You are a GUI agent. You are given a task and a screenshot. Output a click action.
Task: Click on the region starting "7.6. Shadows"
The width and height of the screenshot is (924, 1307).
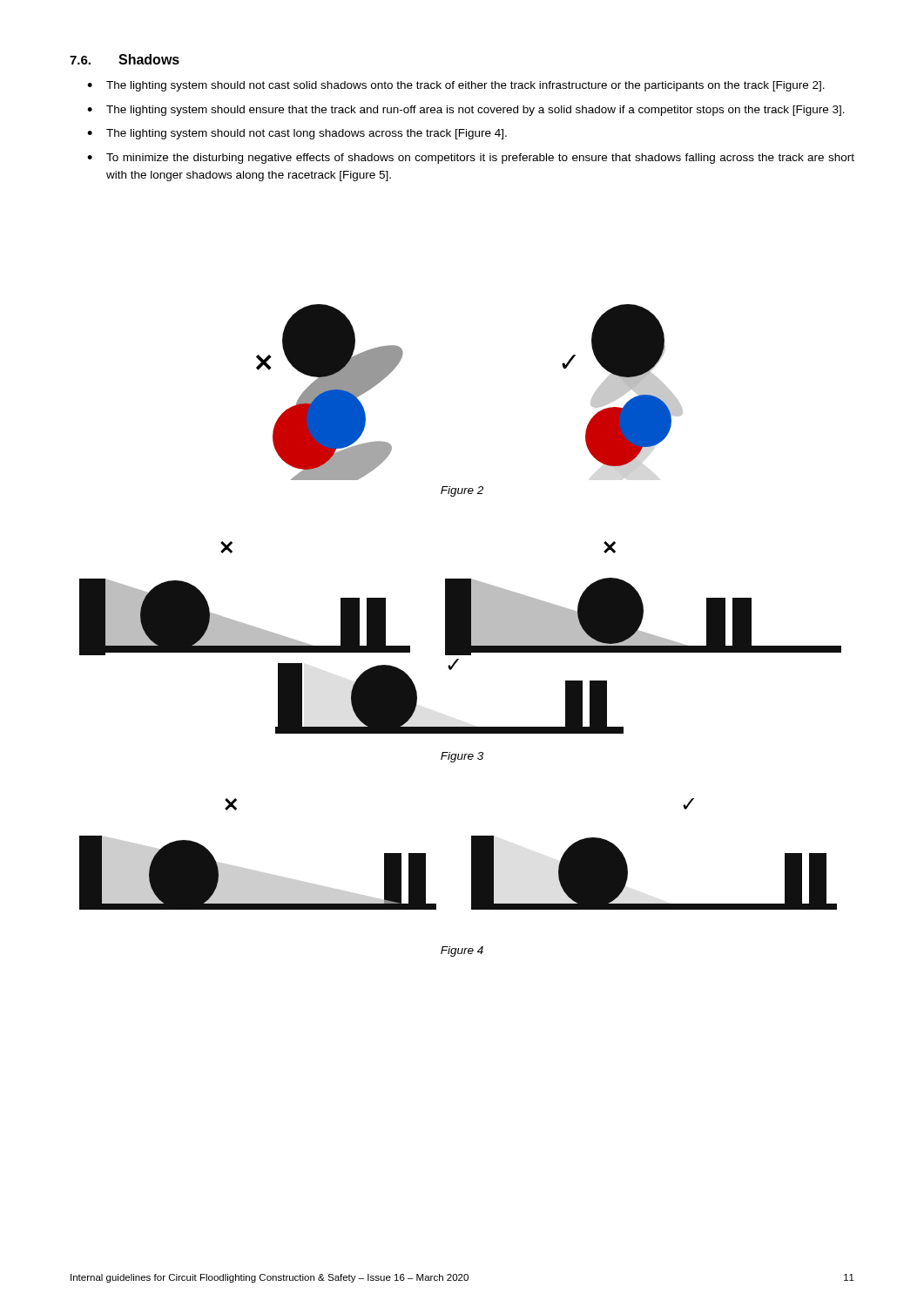(125, 60)
